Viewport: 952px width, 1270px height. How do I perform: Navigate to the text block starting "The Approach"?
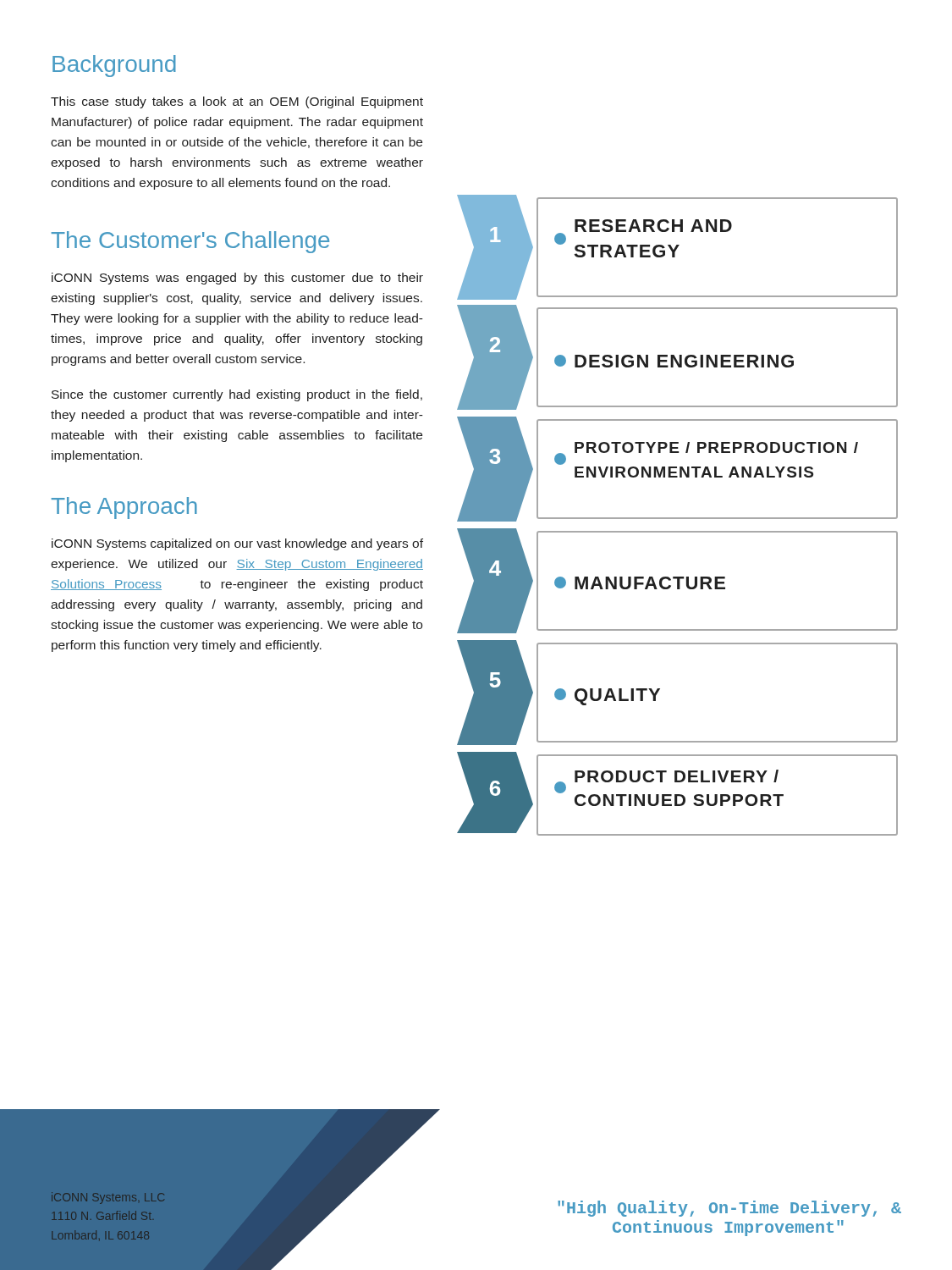click(124, 508)
